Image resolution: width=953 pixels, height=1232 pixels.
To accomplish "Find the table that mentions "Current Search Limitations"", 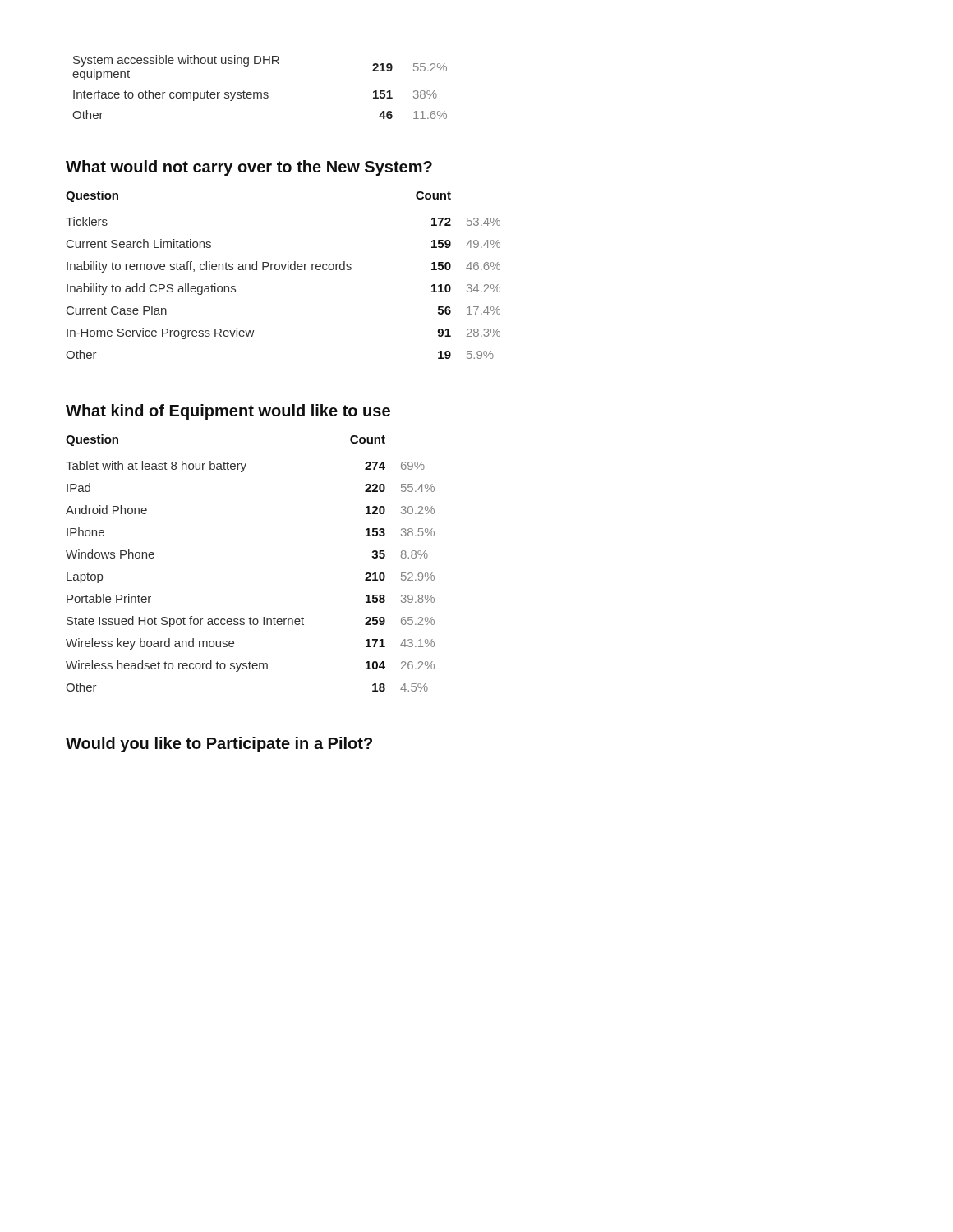I will tap(476, 277).
